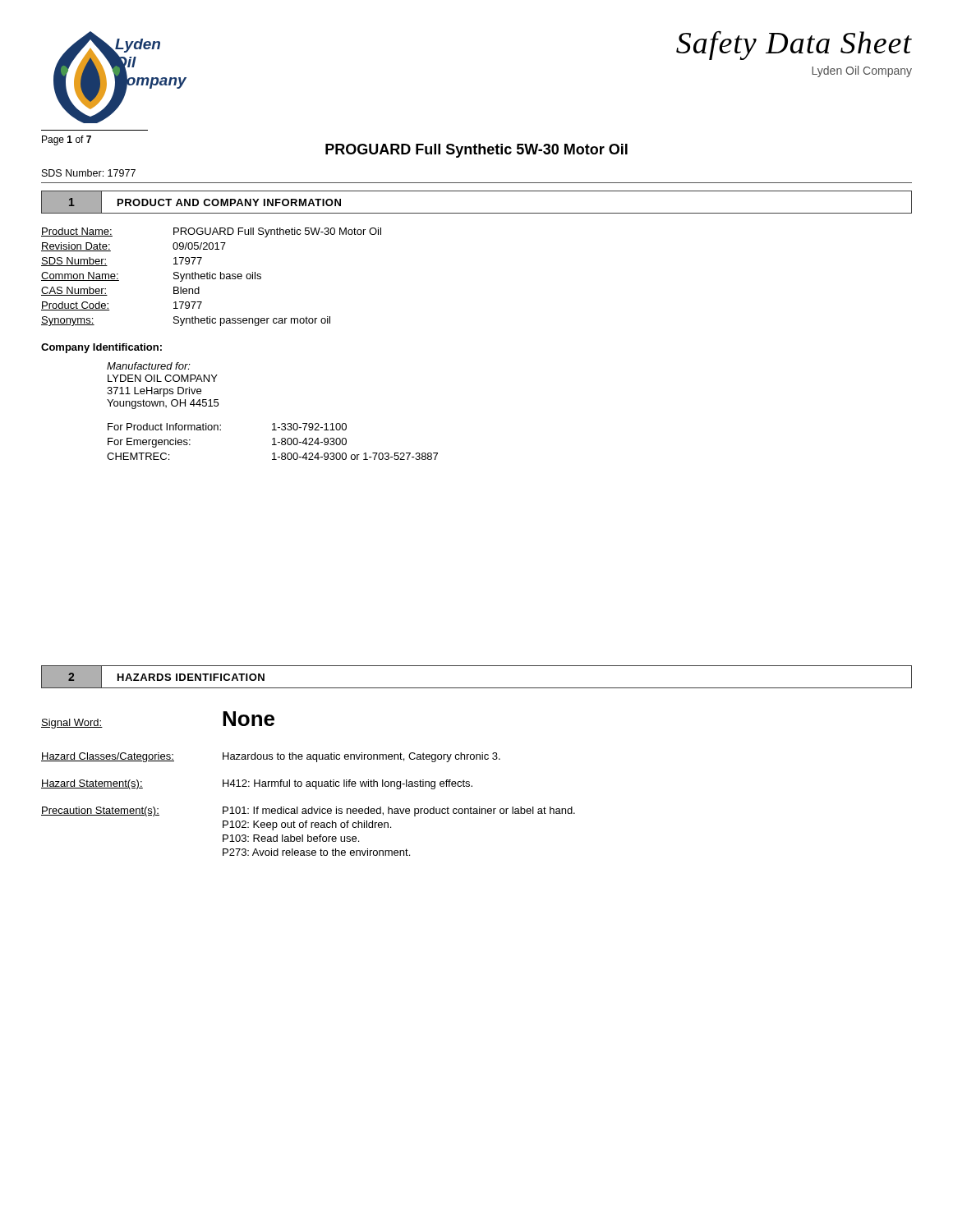
Task: Navigate to the region starting "Lyden Oil Company"
Action: pos(862,71)
